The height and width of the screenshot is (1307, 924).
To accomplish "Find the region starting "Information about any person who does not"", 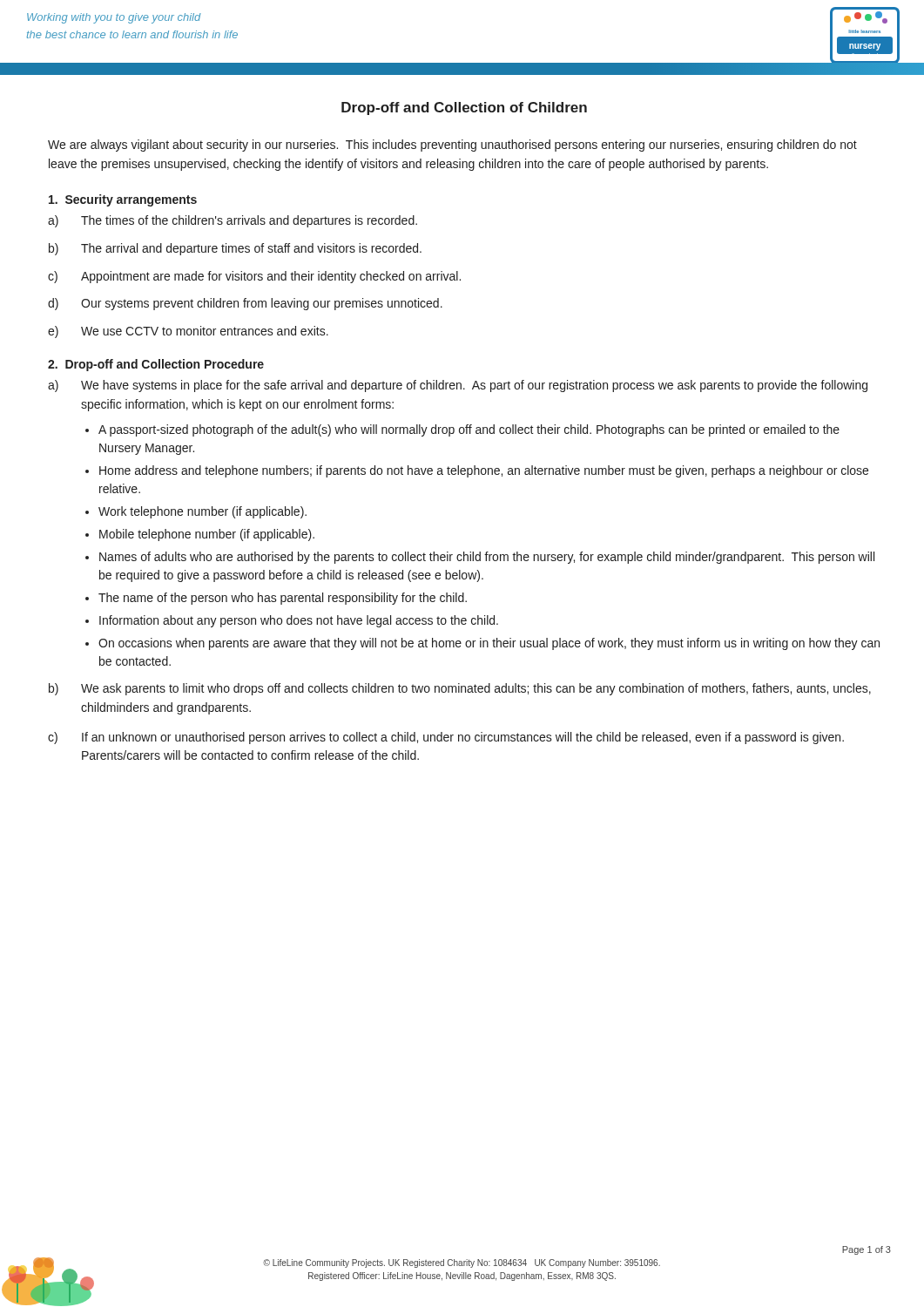I will click(299, 621).
